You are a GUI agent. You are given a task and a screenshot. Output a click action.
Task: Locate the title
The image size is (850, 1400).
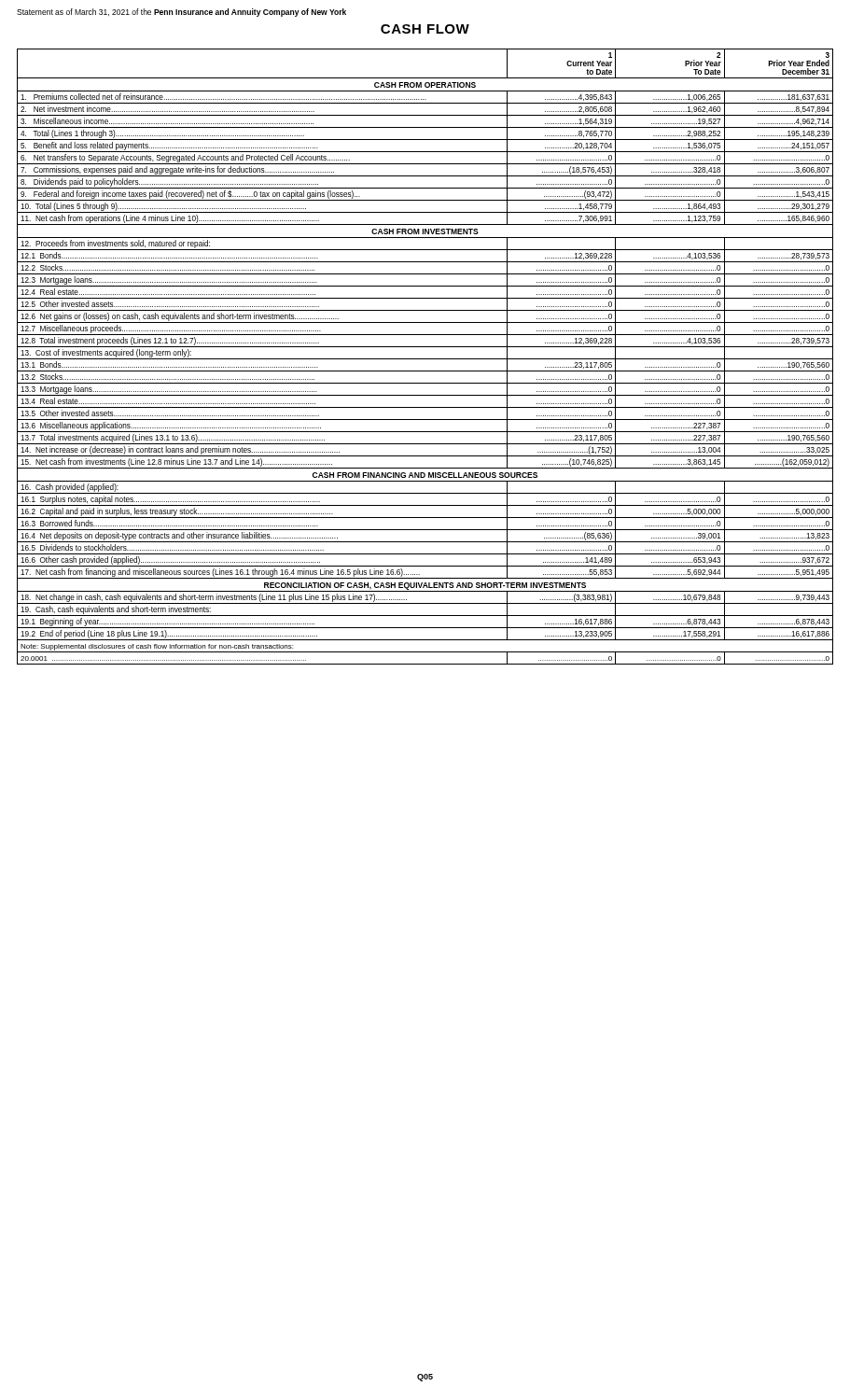click(425, 28)
